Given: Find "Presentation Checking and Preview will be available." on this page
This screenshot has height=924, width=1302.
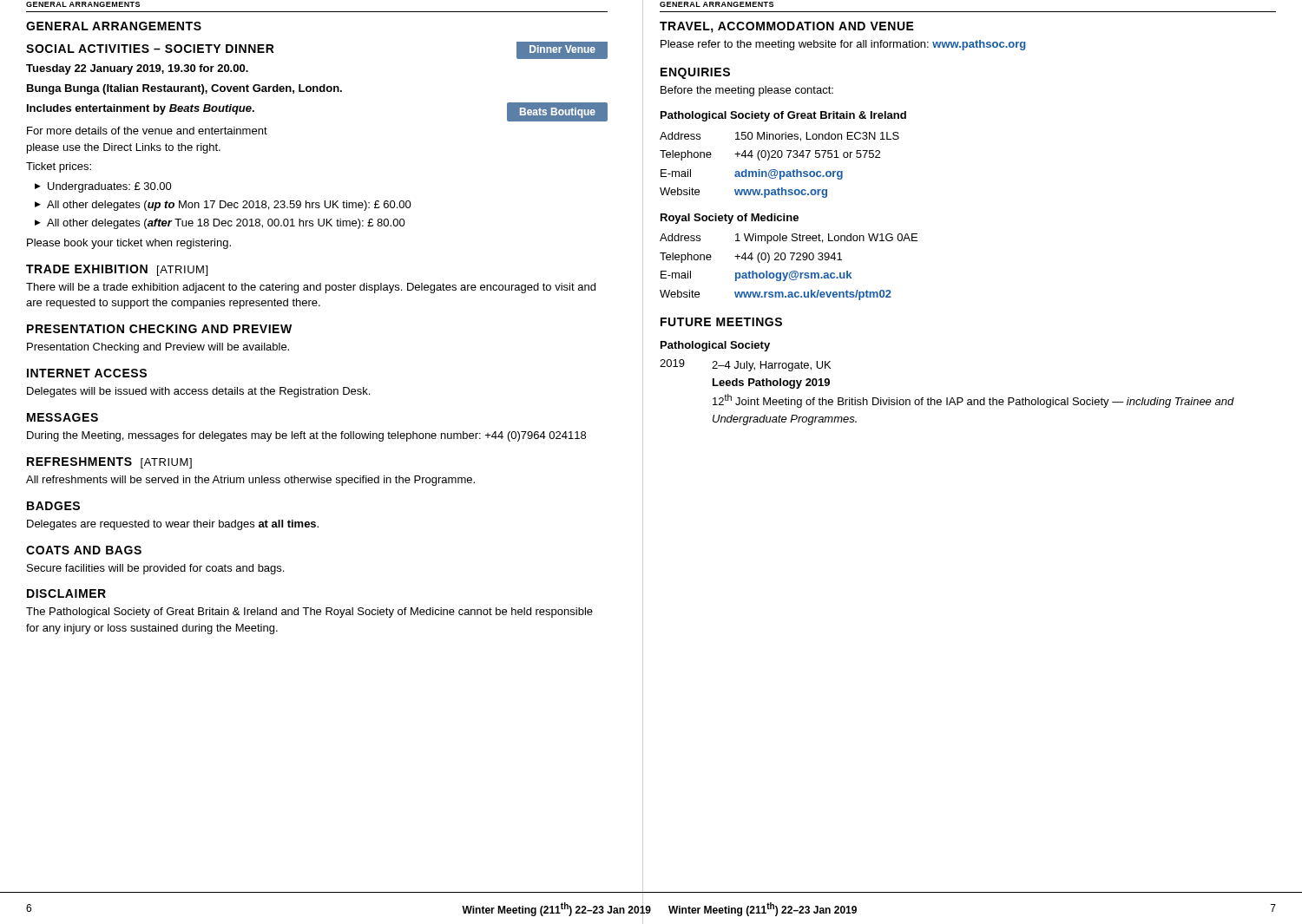Looking at the screenshot, I should coord(158,348).
